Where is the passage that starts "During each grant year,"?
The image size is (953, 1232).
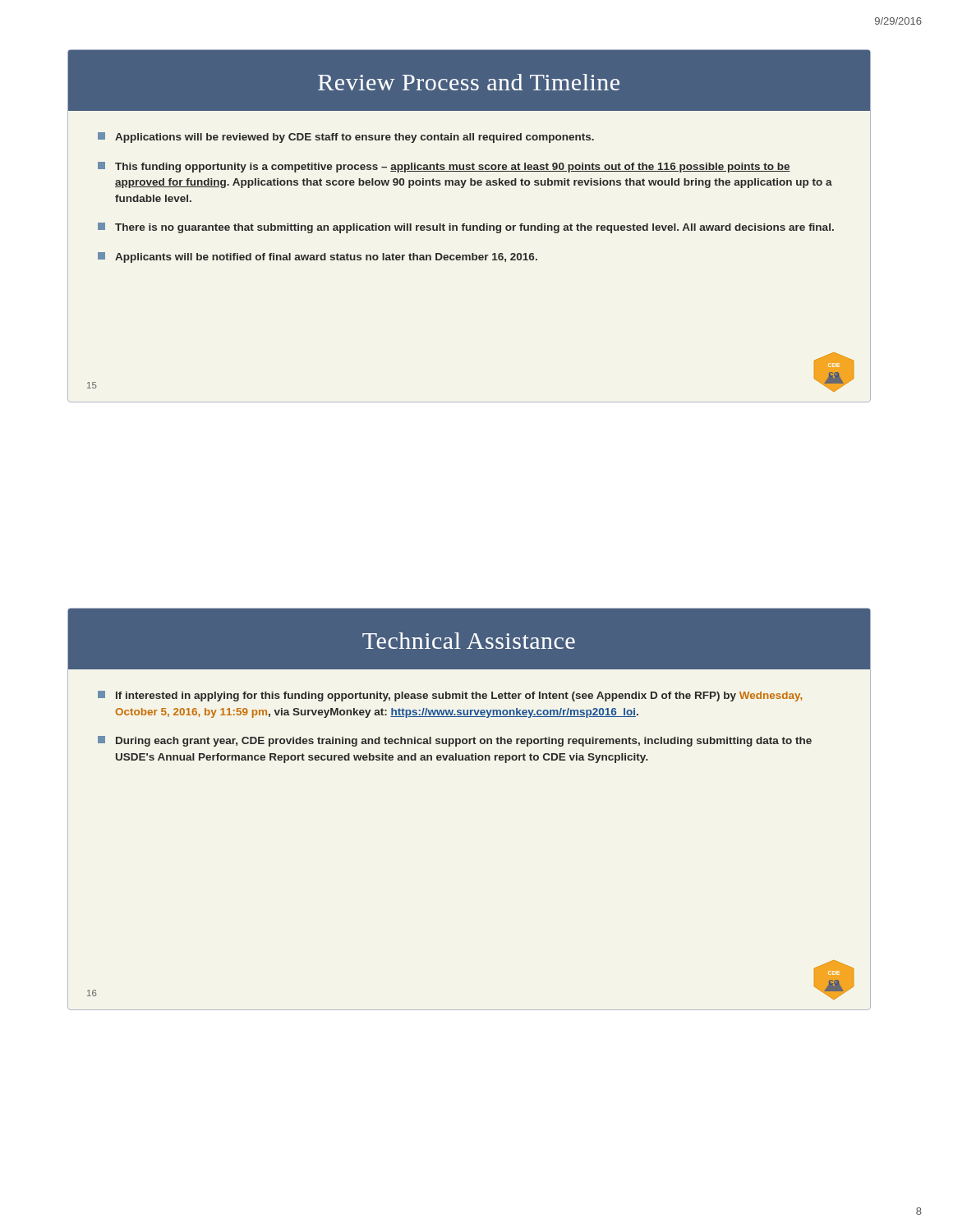[x=469, y=749]
